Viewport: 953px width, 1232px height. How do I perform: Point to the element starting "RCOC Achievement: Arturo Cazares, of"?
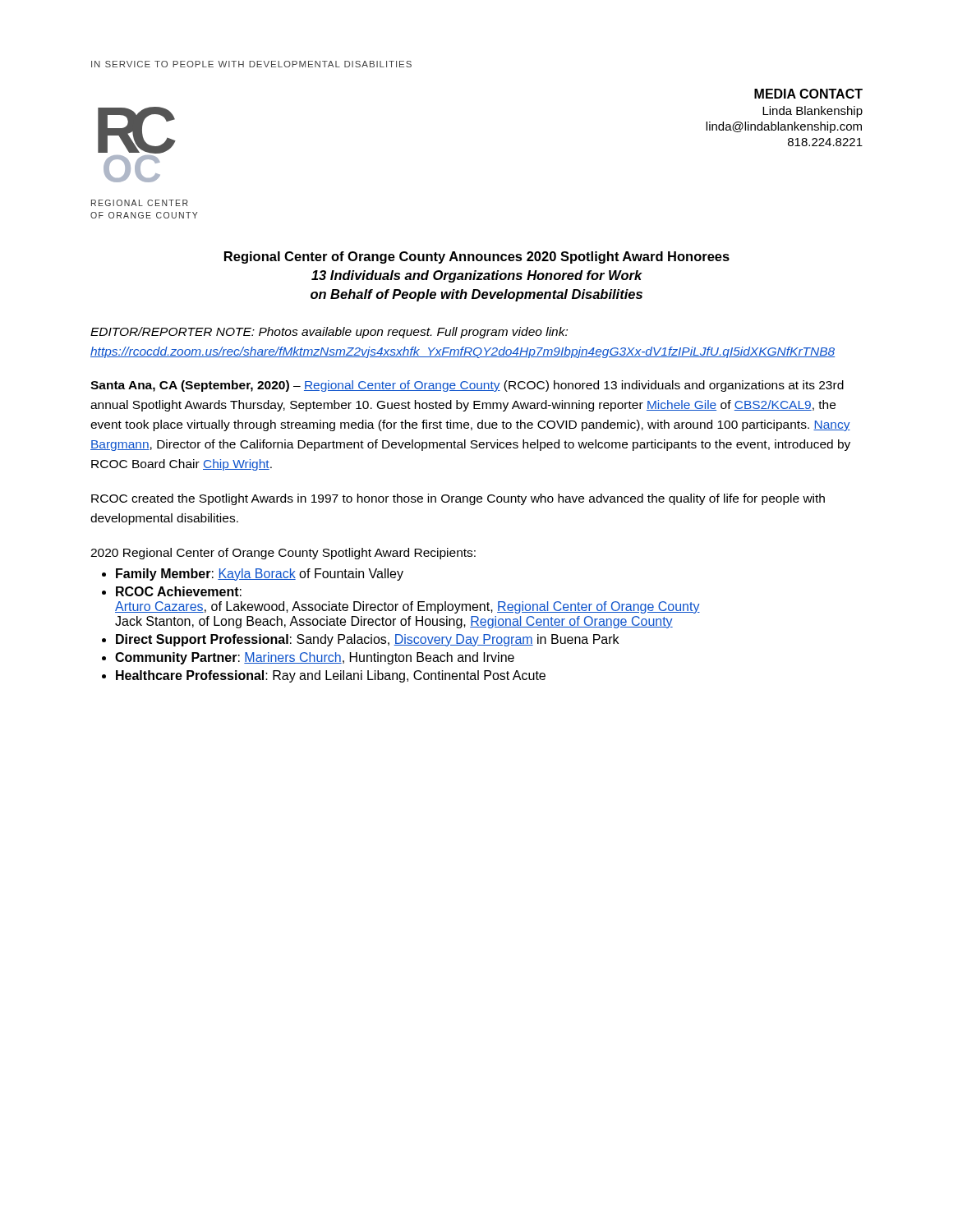click(407, 606)
